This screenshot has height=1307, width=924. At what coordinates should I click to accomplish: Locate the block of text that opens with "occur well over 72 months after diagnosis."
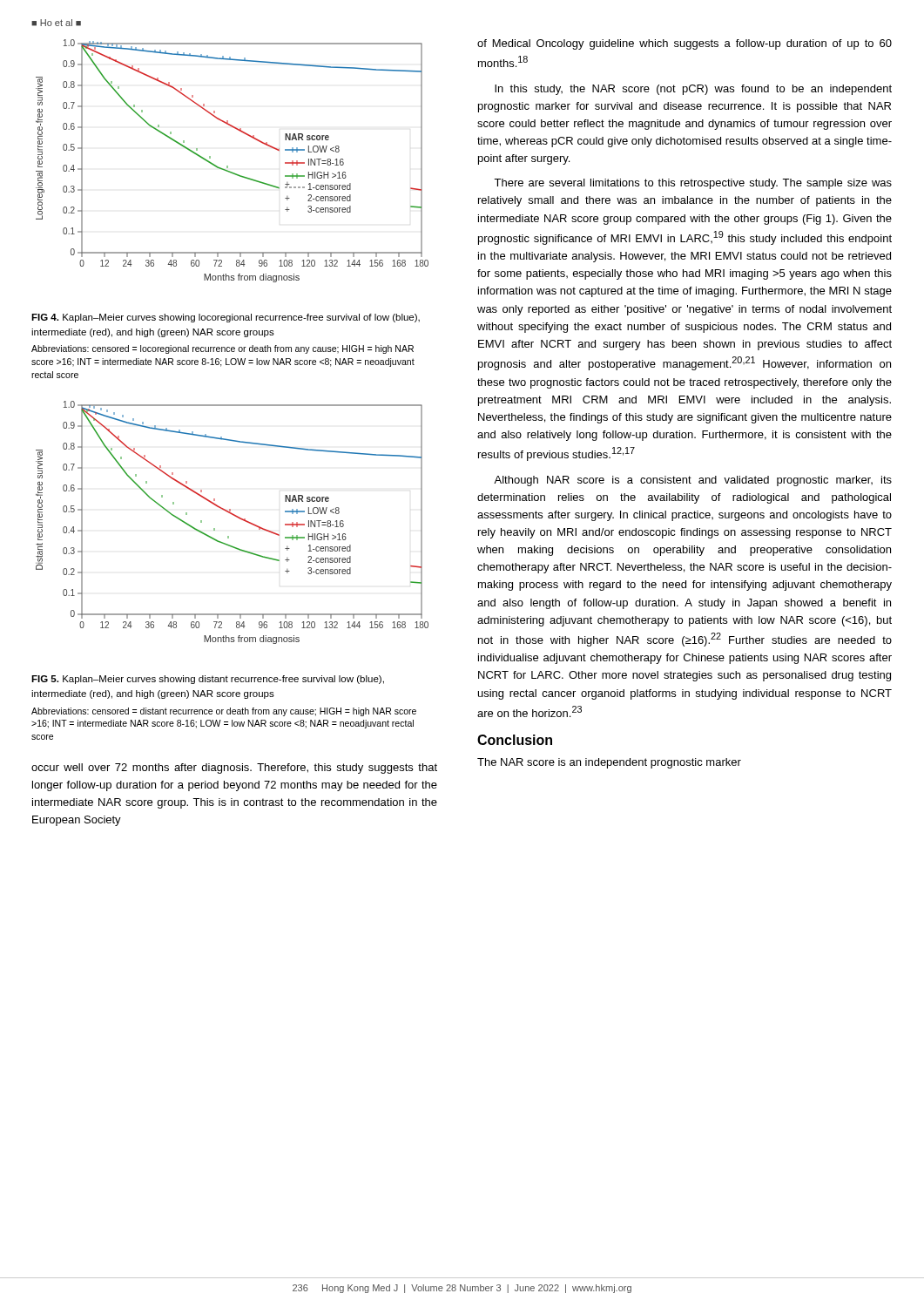pos(234,793)
